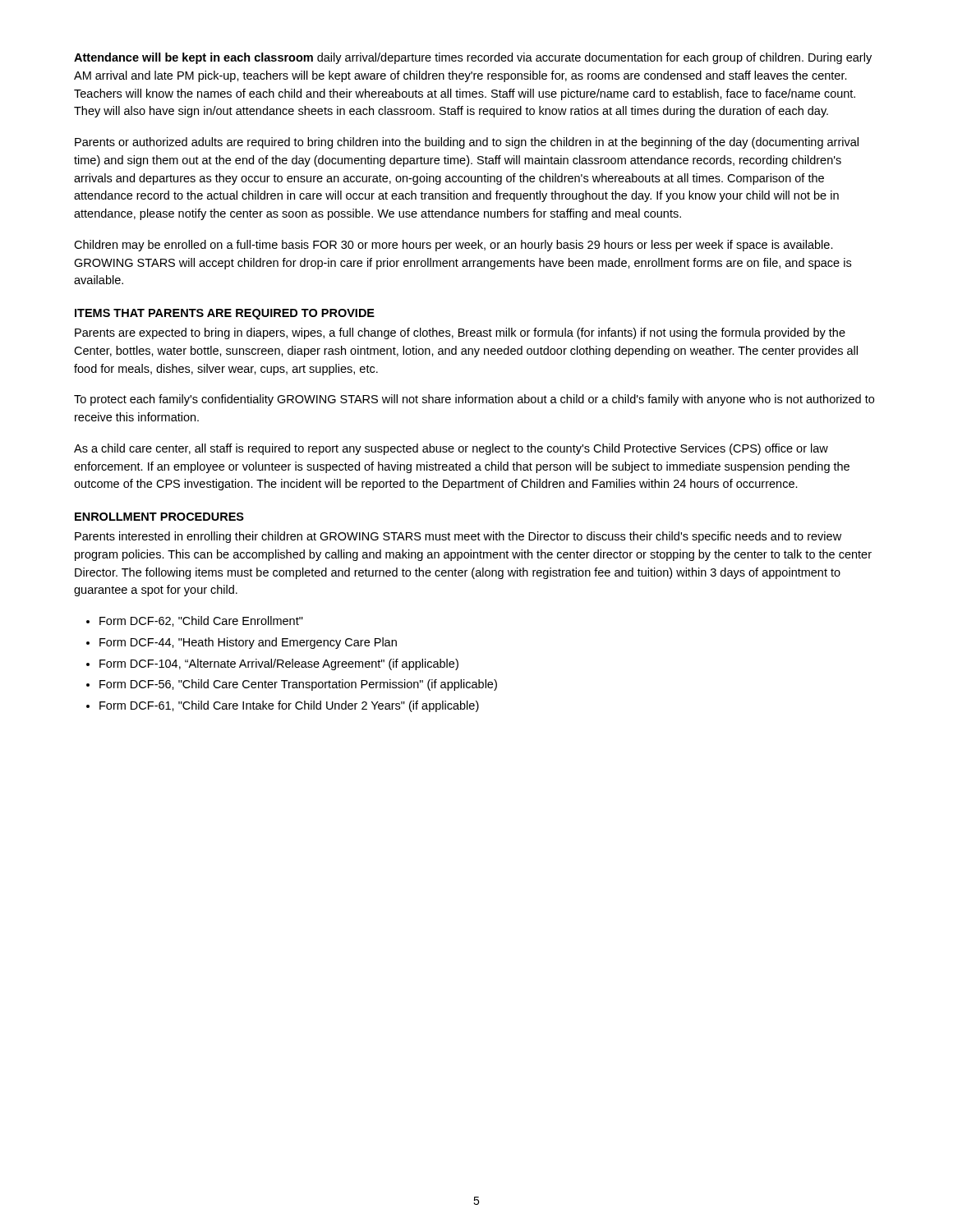Where is the passage that starts "Form DCF-62, "Child"?
This screenshot has height=1232, width=953.
(x=201, y=621)
